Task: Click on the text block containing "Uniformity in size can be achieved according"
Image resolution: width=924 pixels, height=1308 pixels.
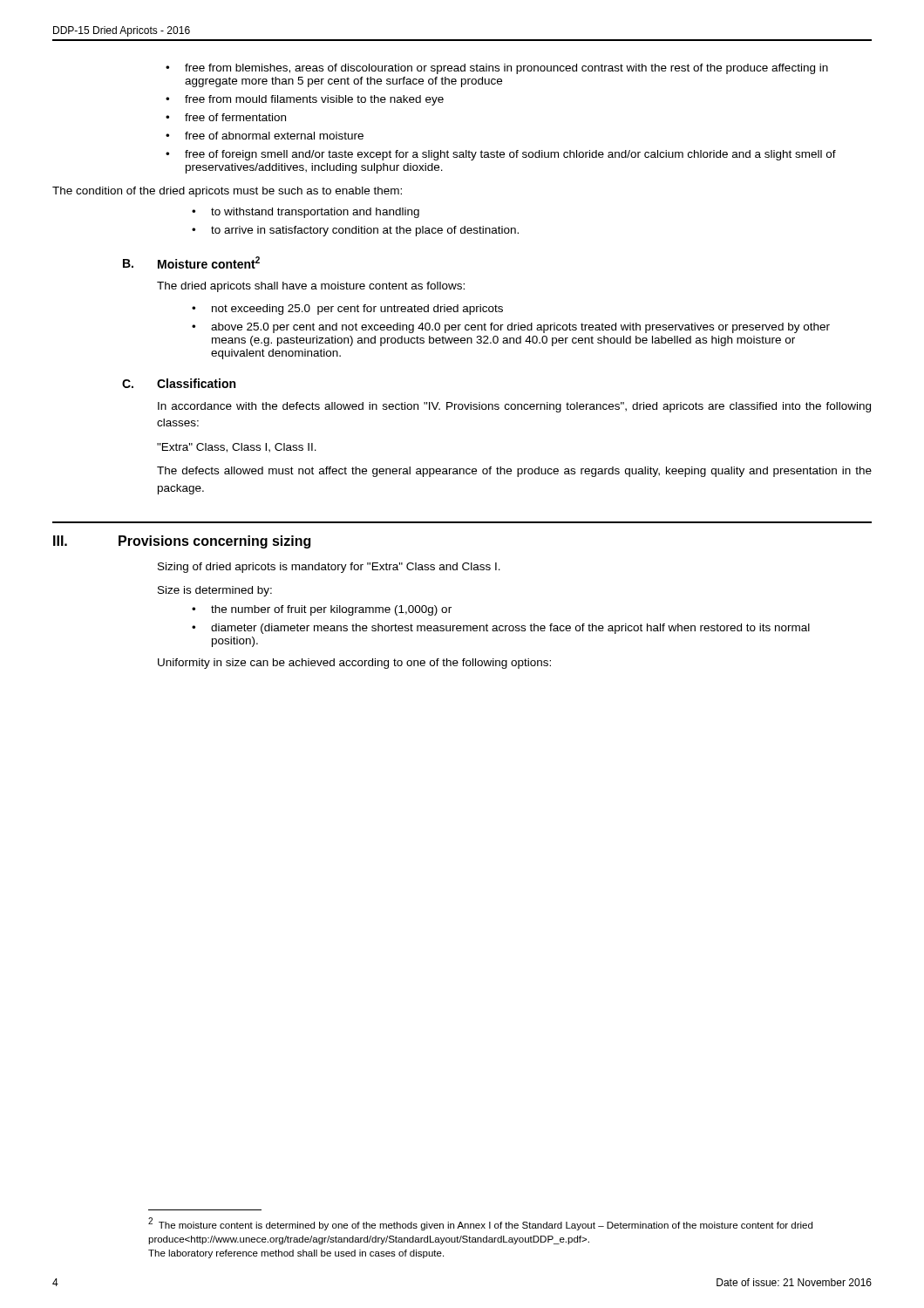Action: pos(354,662)
